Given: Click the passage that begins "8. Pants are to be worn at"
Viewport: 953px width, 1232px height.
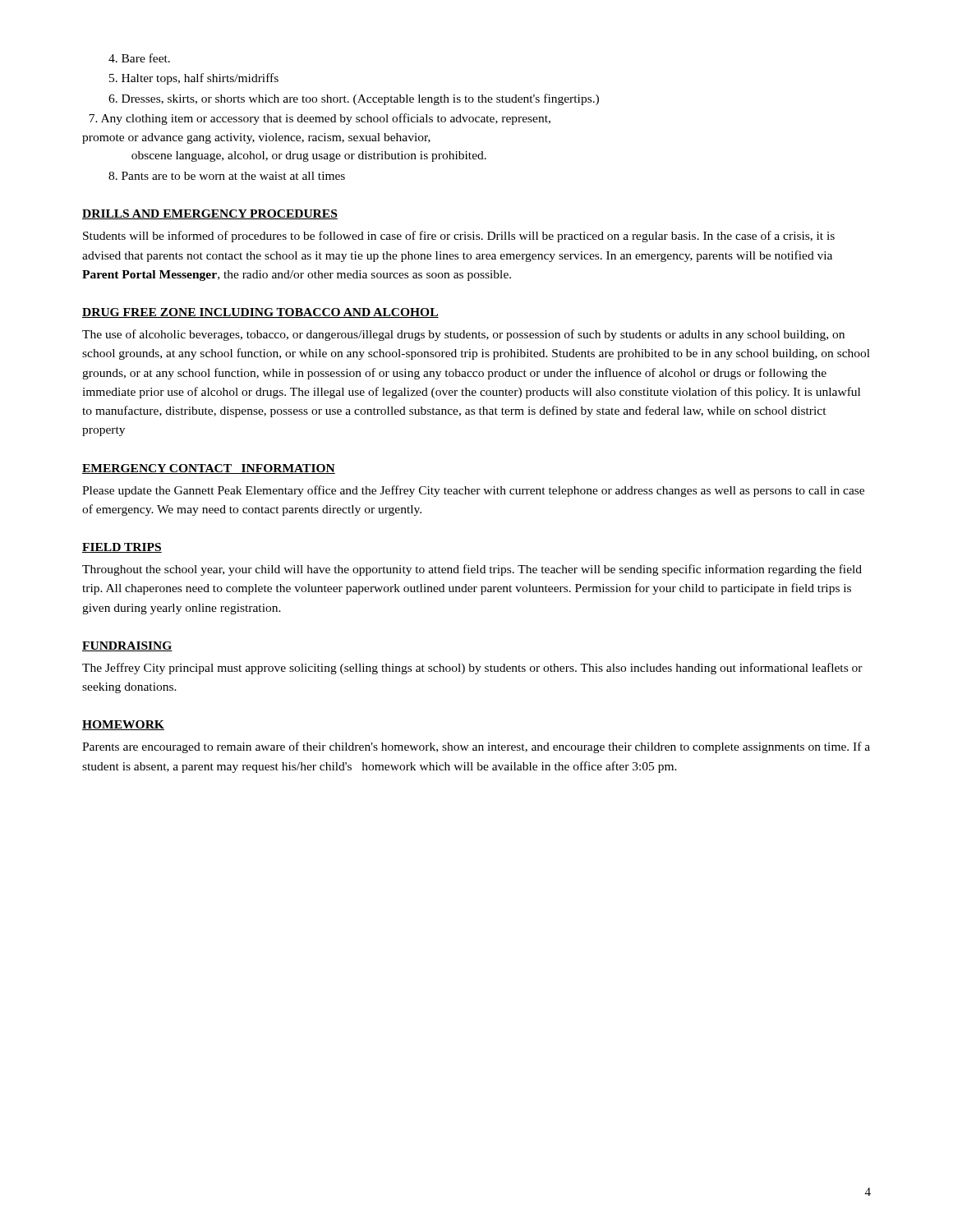Looking at the screenshot, I should 227,175.
